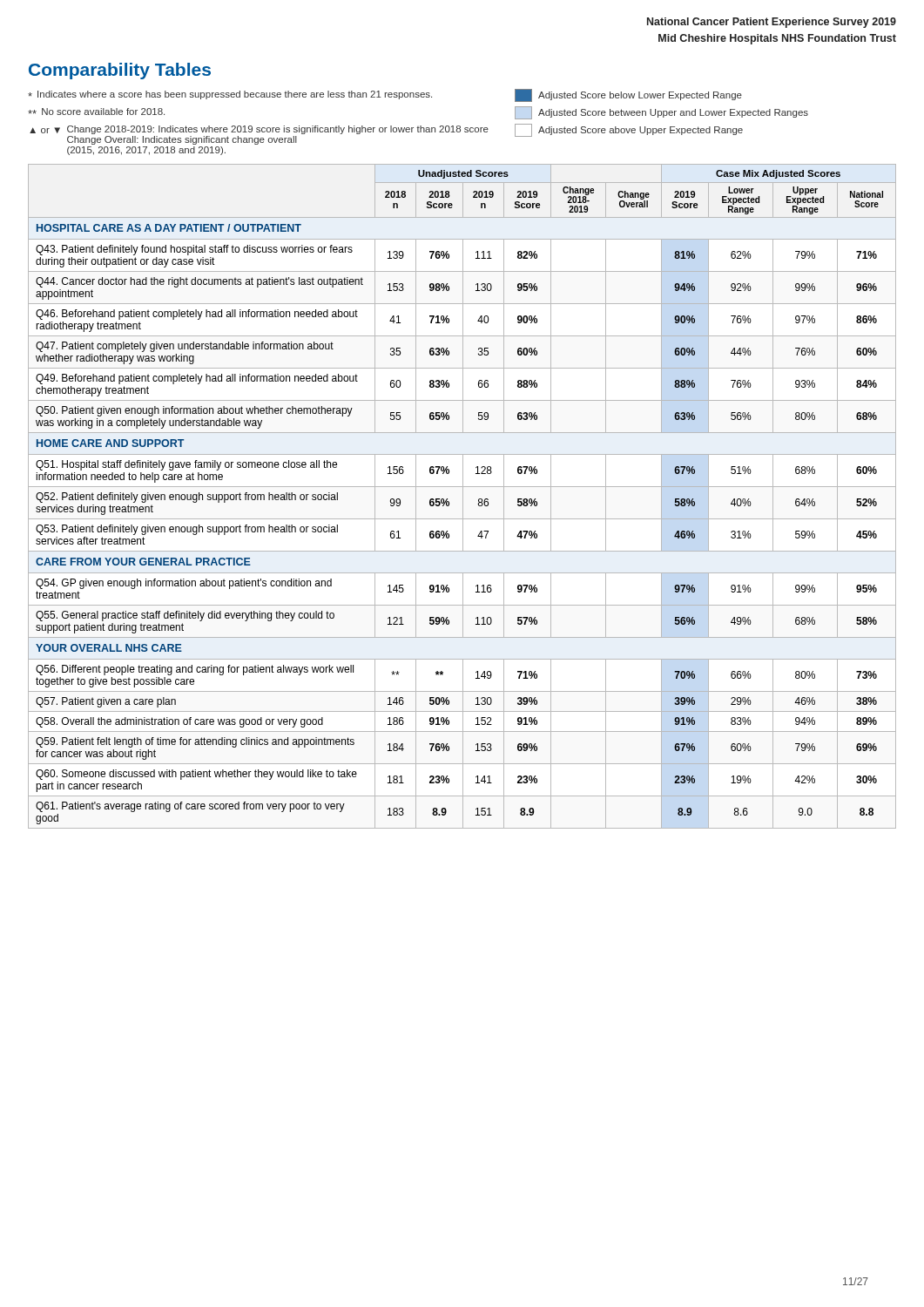The height and width of the screenshot is (1307, 924).
Task: Locate the table with the text "Q49. Beforehand patient completely"
Action: pos(462,496)
